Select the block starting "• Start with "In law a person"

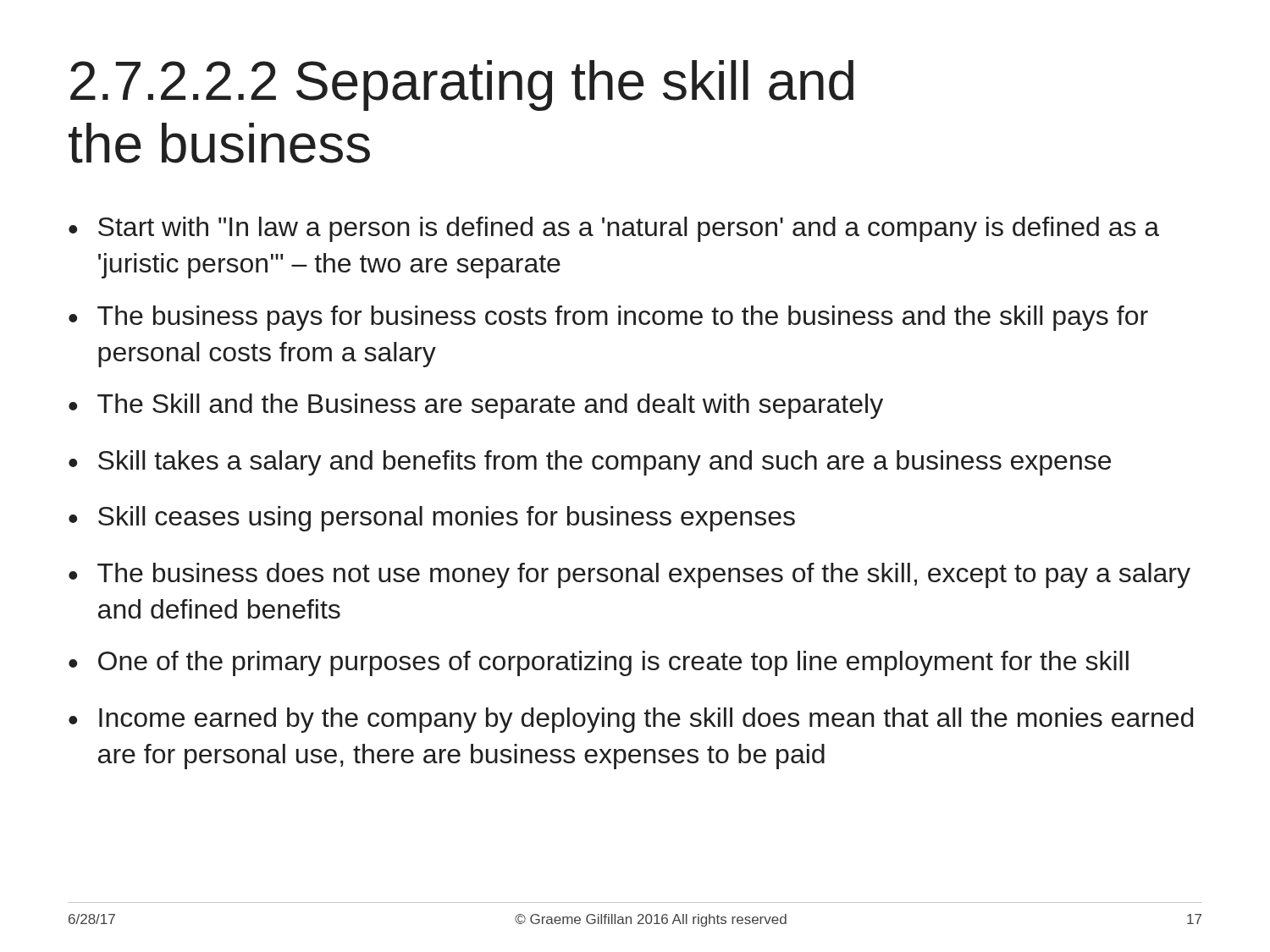coord(635,246)
